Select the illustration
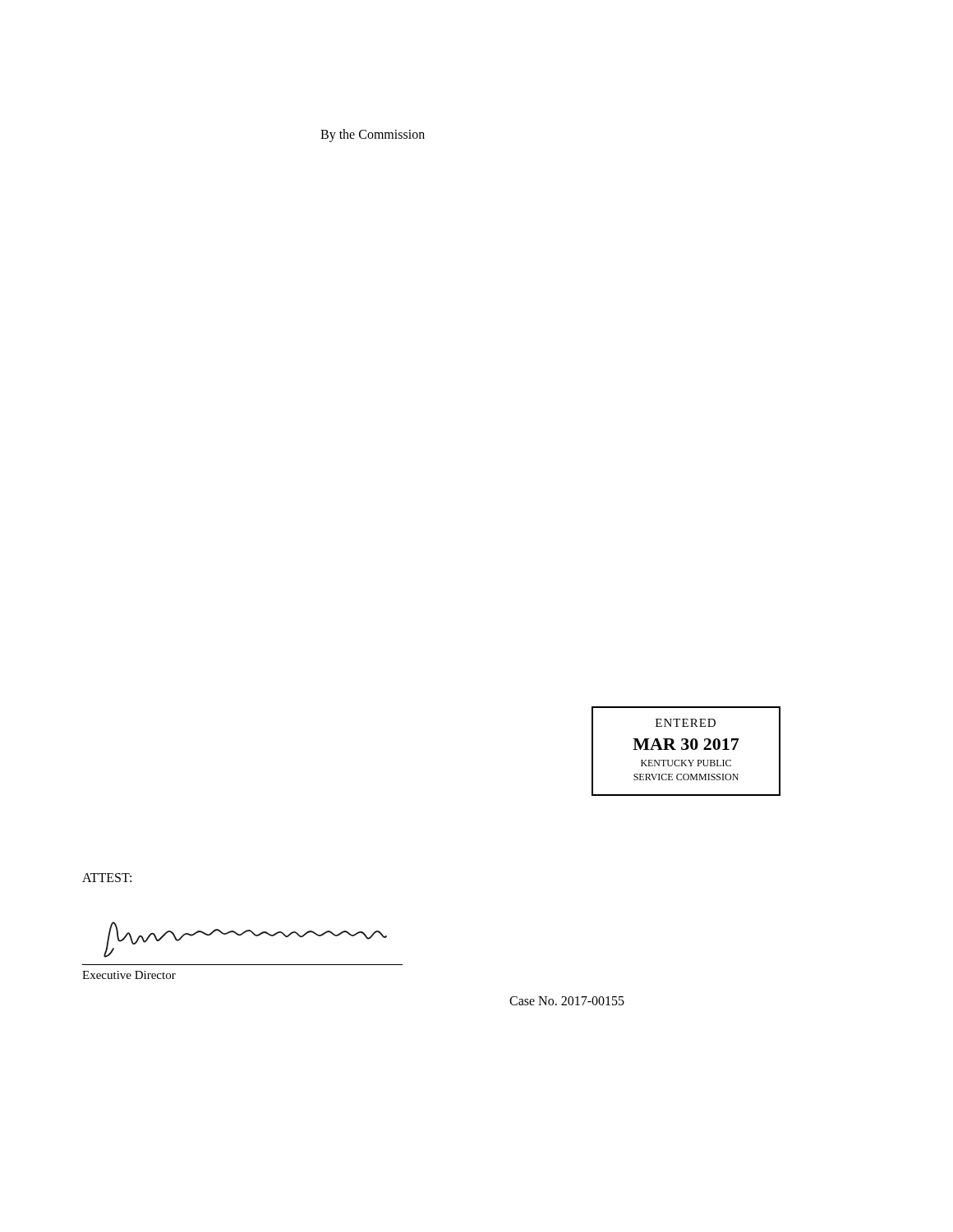Screen dimensions: 1232x953 click(x=242, y=939)
